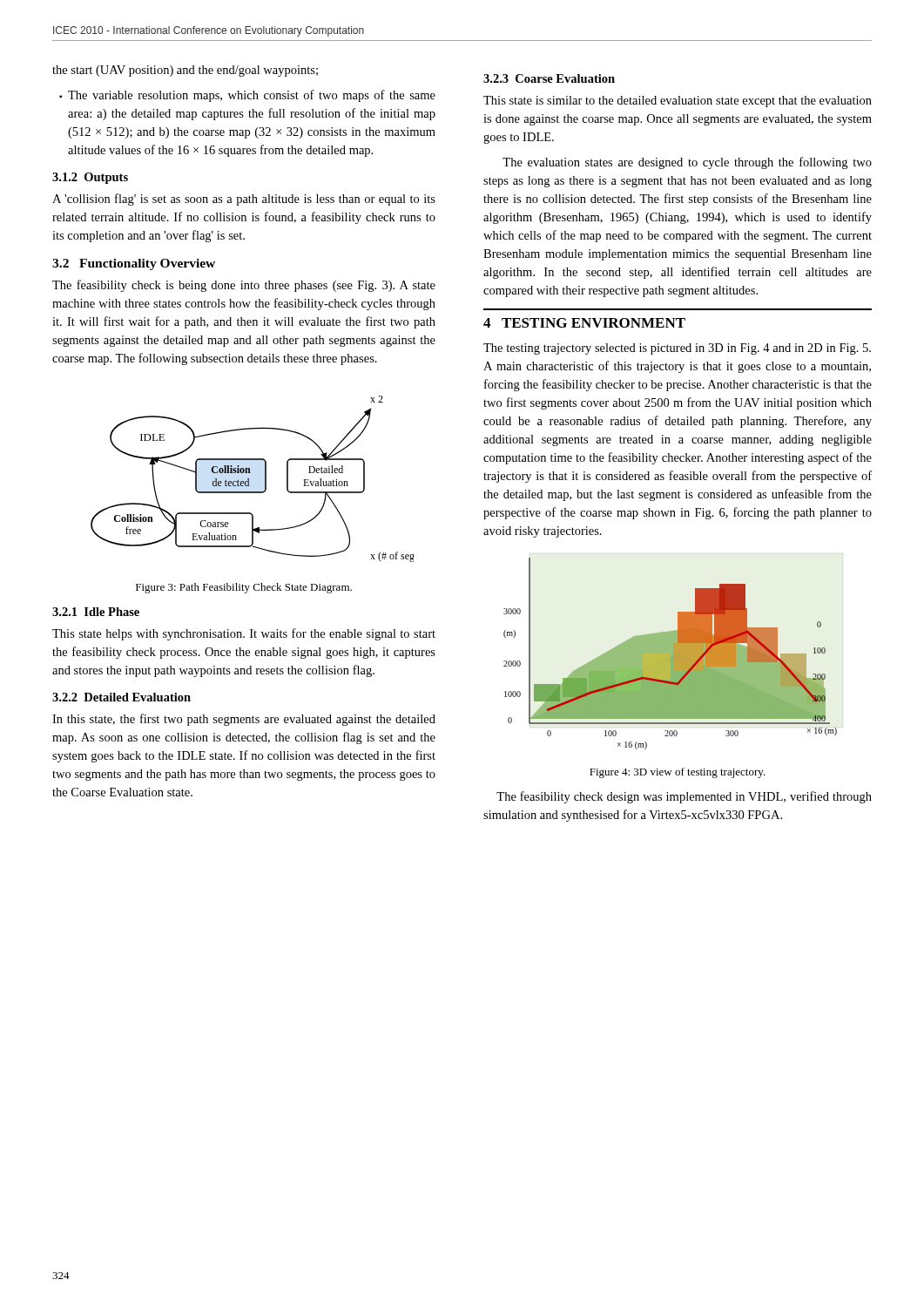The height and width of the screenshot is (1307, 924).
Task: Navigate to the region starting "Figure 3: Path Feasibility Check State"
Action: pos(244,587)
